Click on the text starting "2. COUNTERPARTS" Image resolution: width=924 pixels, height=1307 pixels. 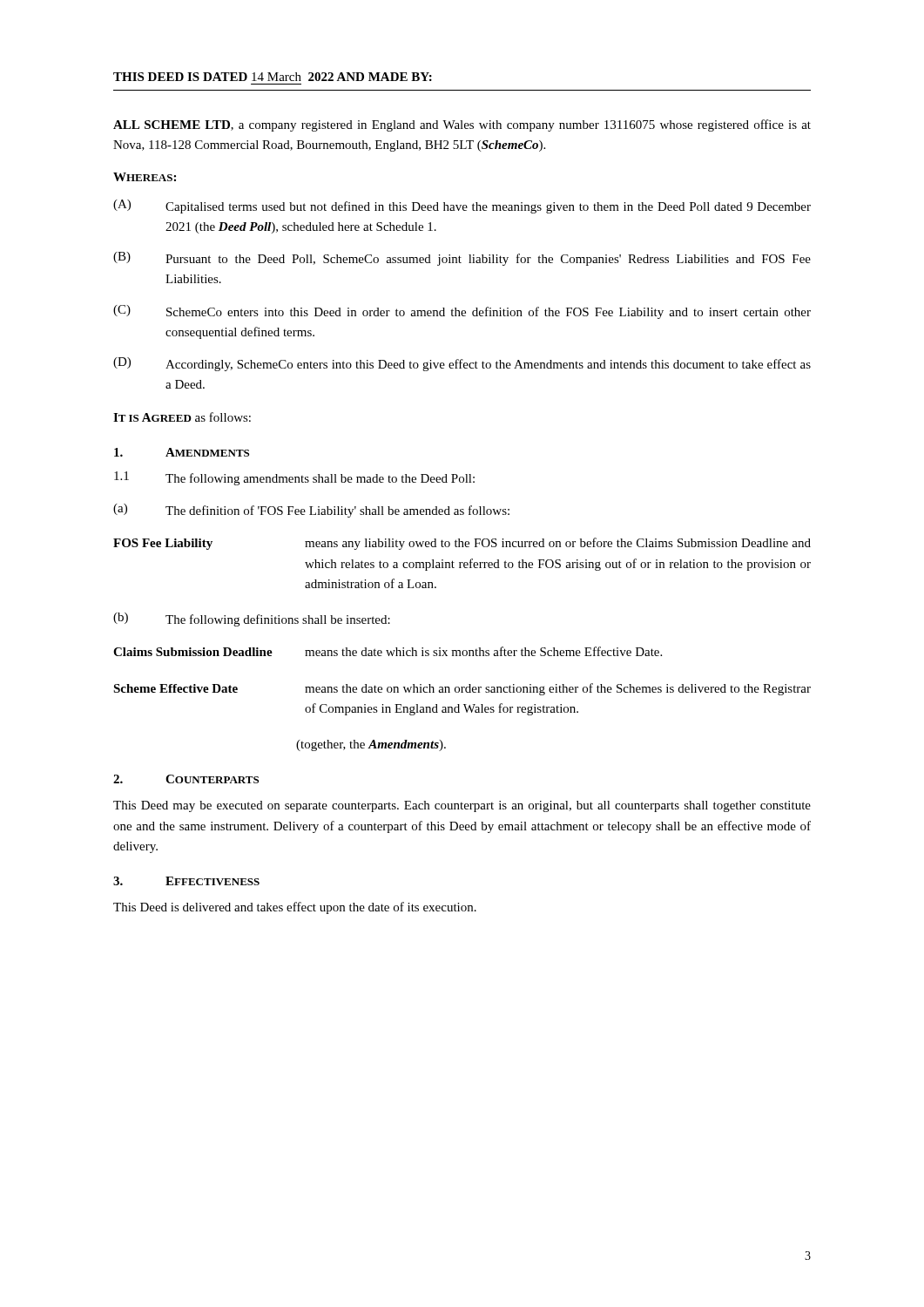(186, 780)
